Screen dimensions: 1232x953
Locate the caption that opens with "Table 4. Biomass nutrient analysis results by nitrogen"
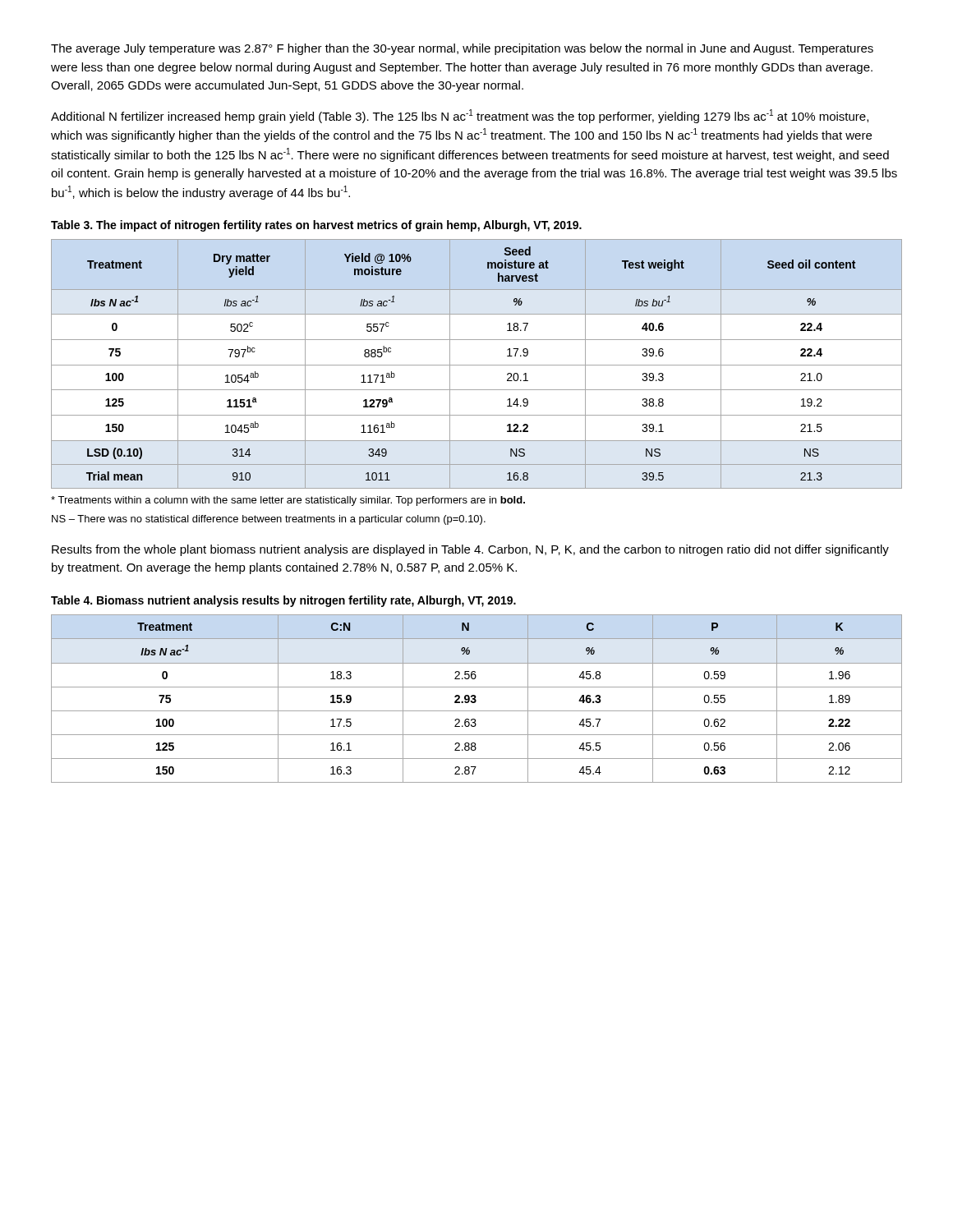pyautogui.click(x=476, y=600)
